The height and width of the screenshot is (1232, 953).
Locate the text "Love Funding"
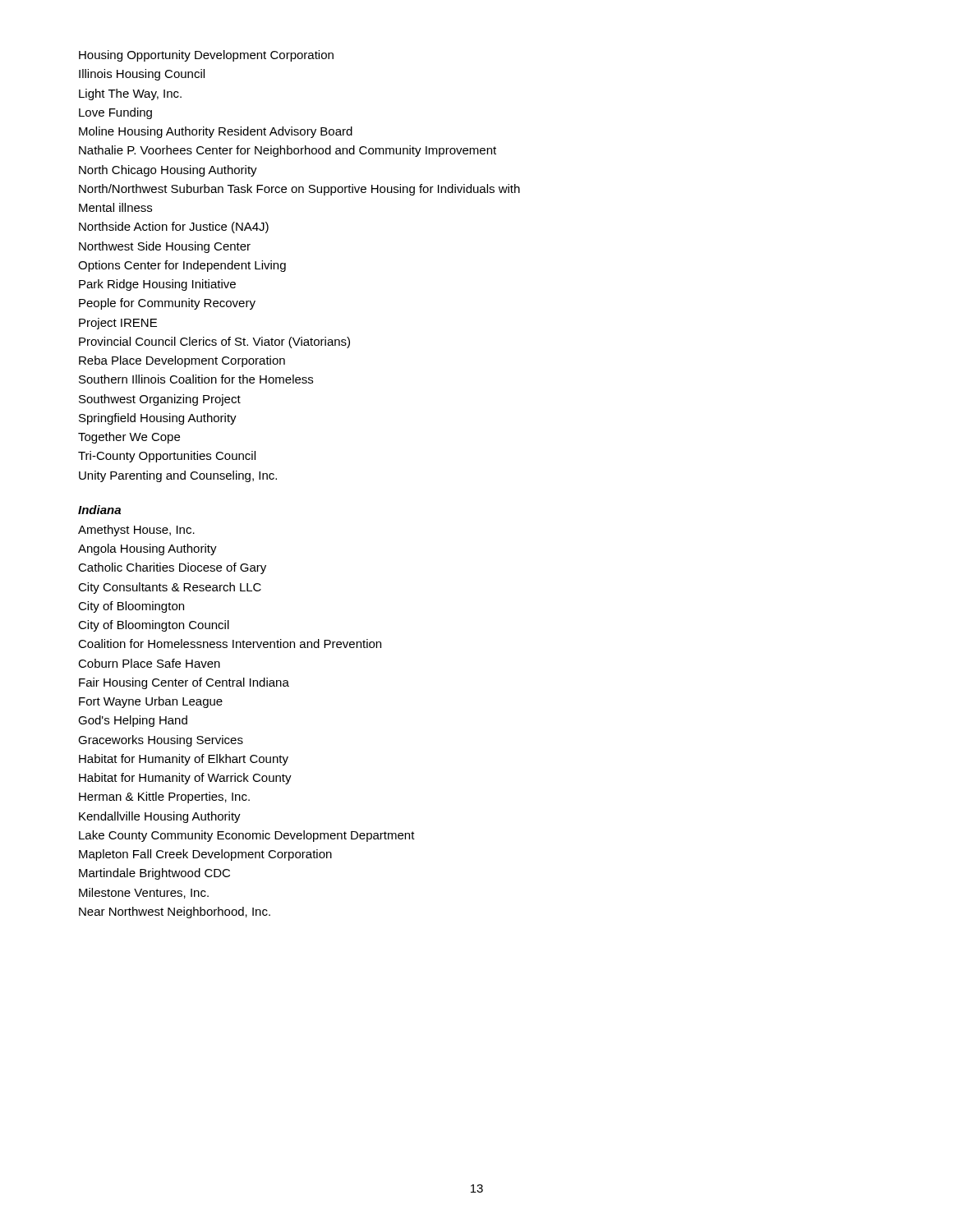coord(115,112)
